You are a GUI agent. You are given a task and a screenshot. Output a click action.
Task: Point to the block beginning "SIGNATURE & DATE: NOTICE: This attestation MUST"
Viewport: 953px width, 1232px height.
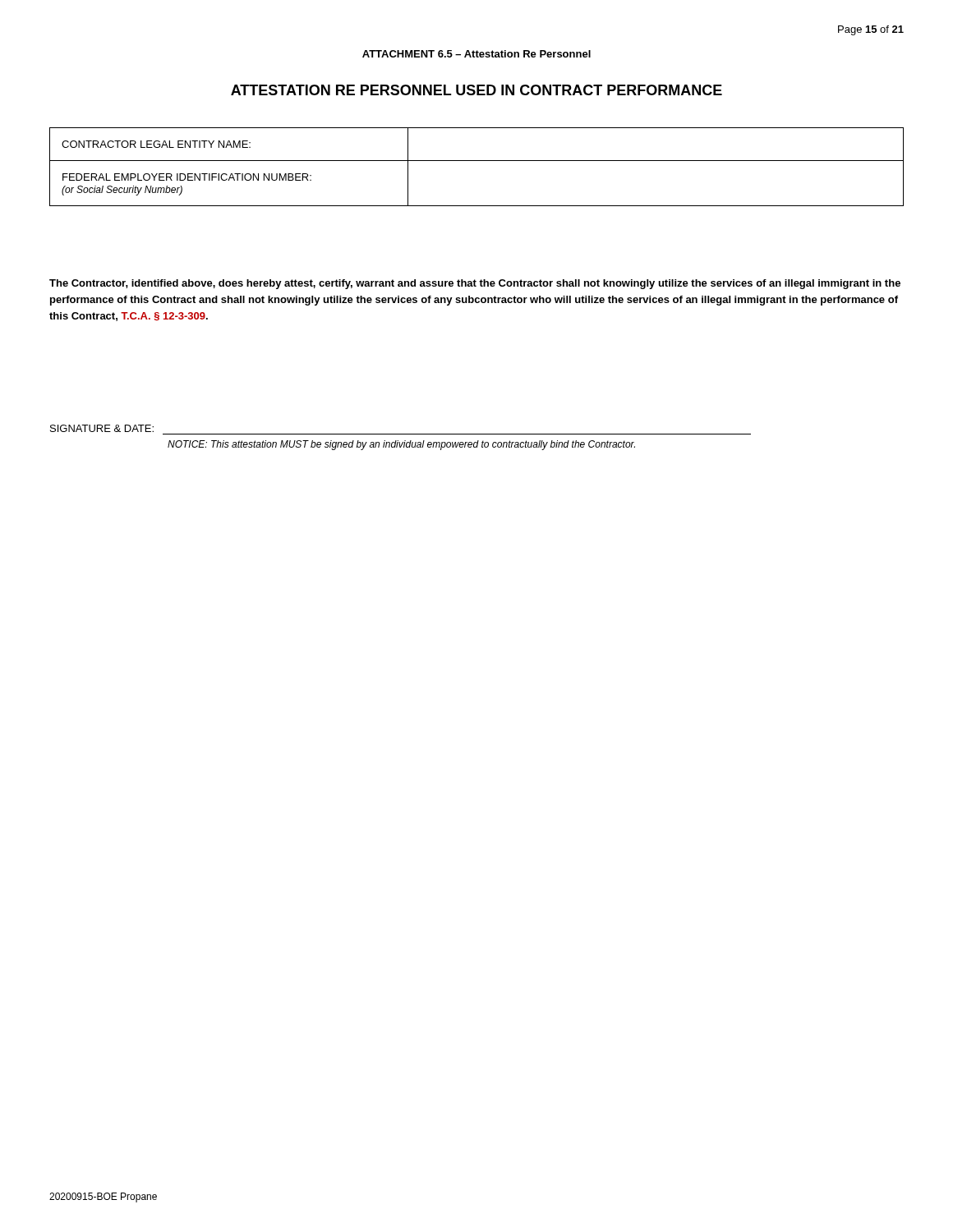click(x=476, y=436)
